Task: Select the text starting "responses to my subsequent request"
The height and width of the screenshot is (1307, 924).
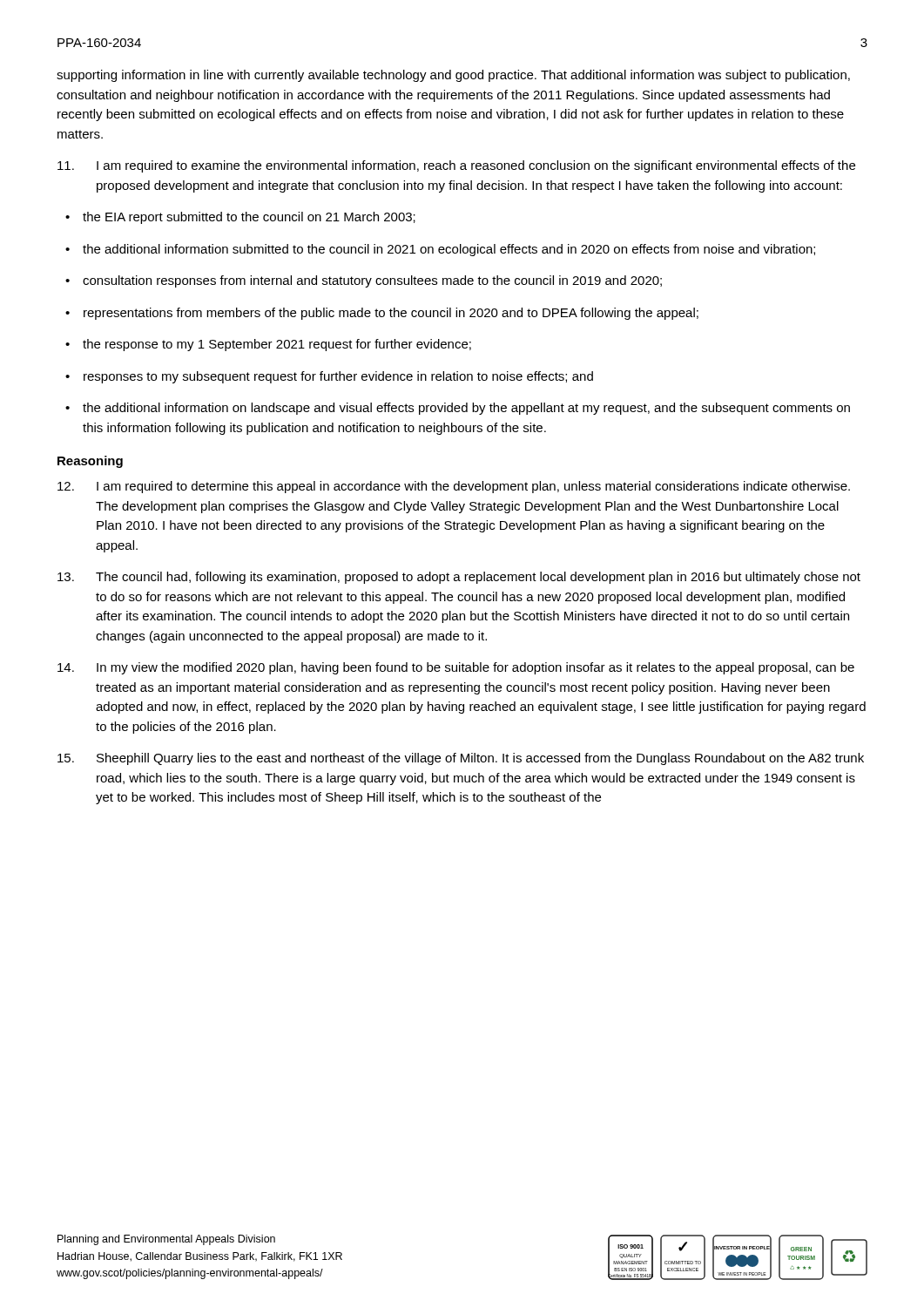Action: pyautogui.click(x=462, y=376)
